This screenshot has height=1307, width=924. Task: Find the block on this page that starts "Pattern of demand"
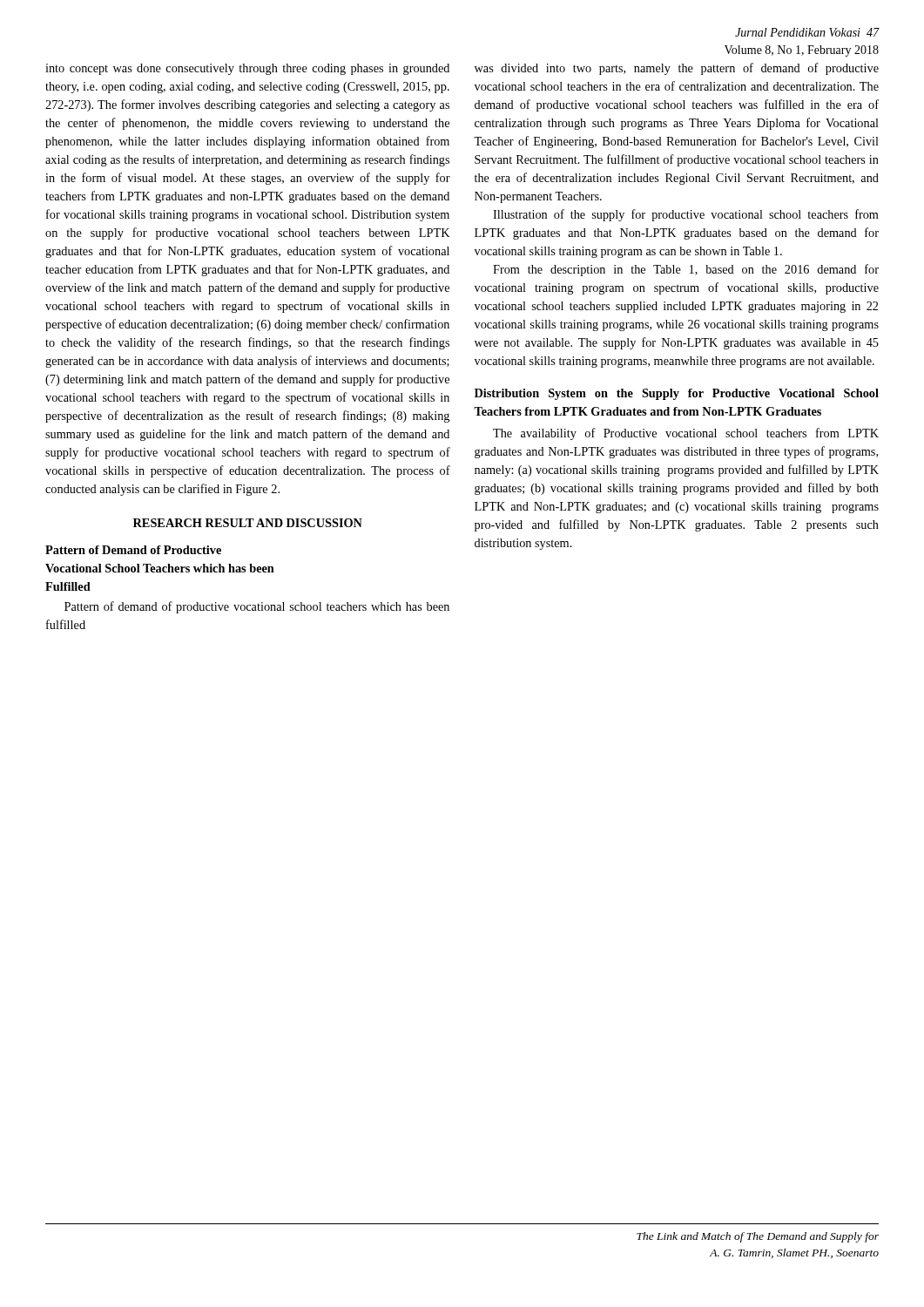point(248,616)
